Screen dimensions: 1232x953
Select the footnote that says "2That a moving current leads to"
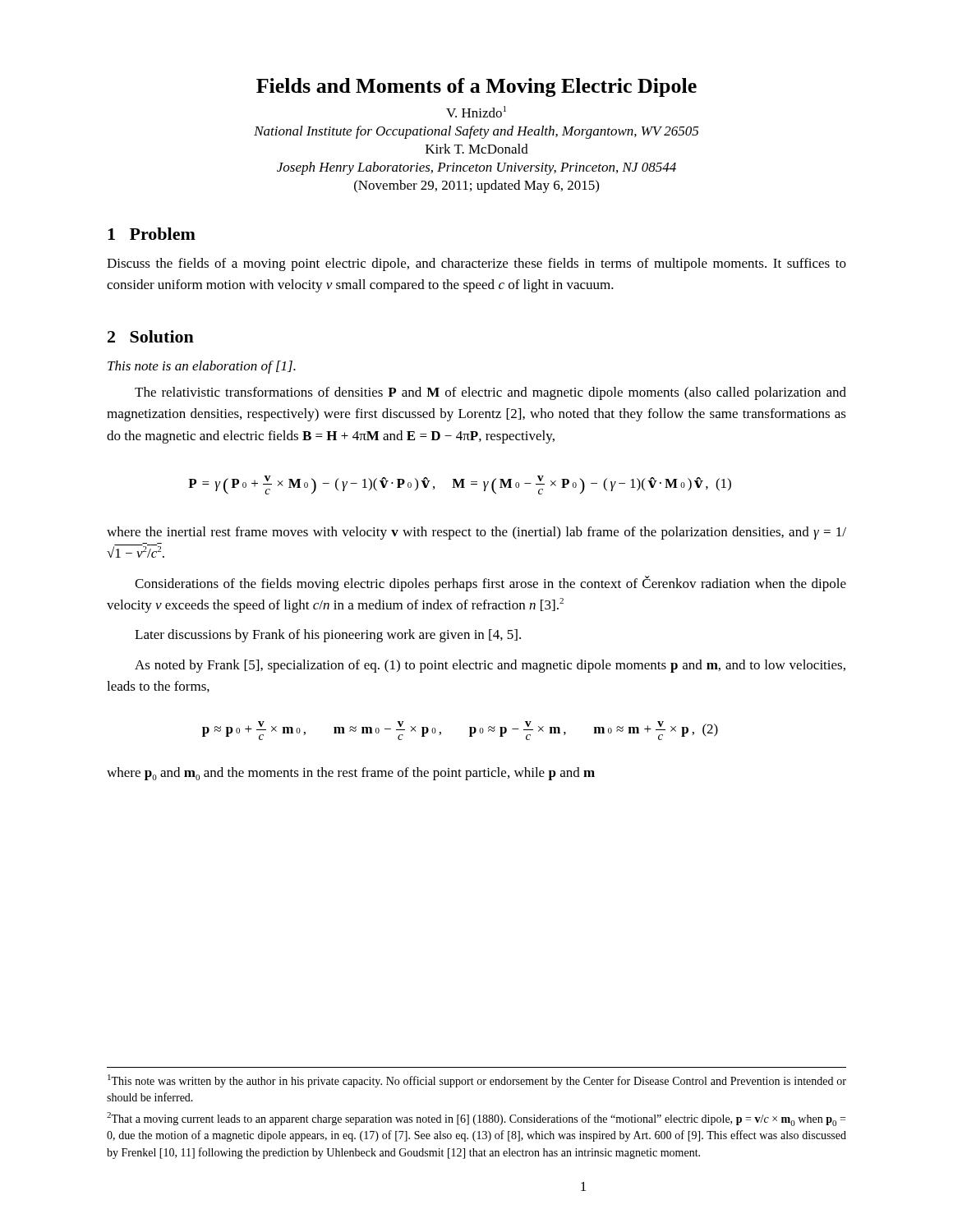(x=476, y=1135)
